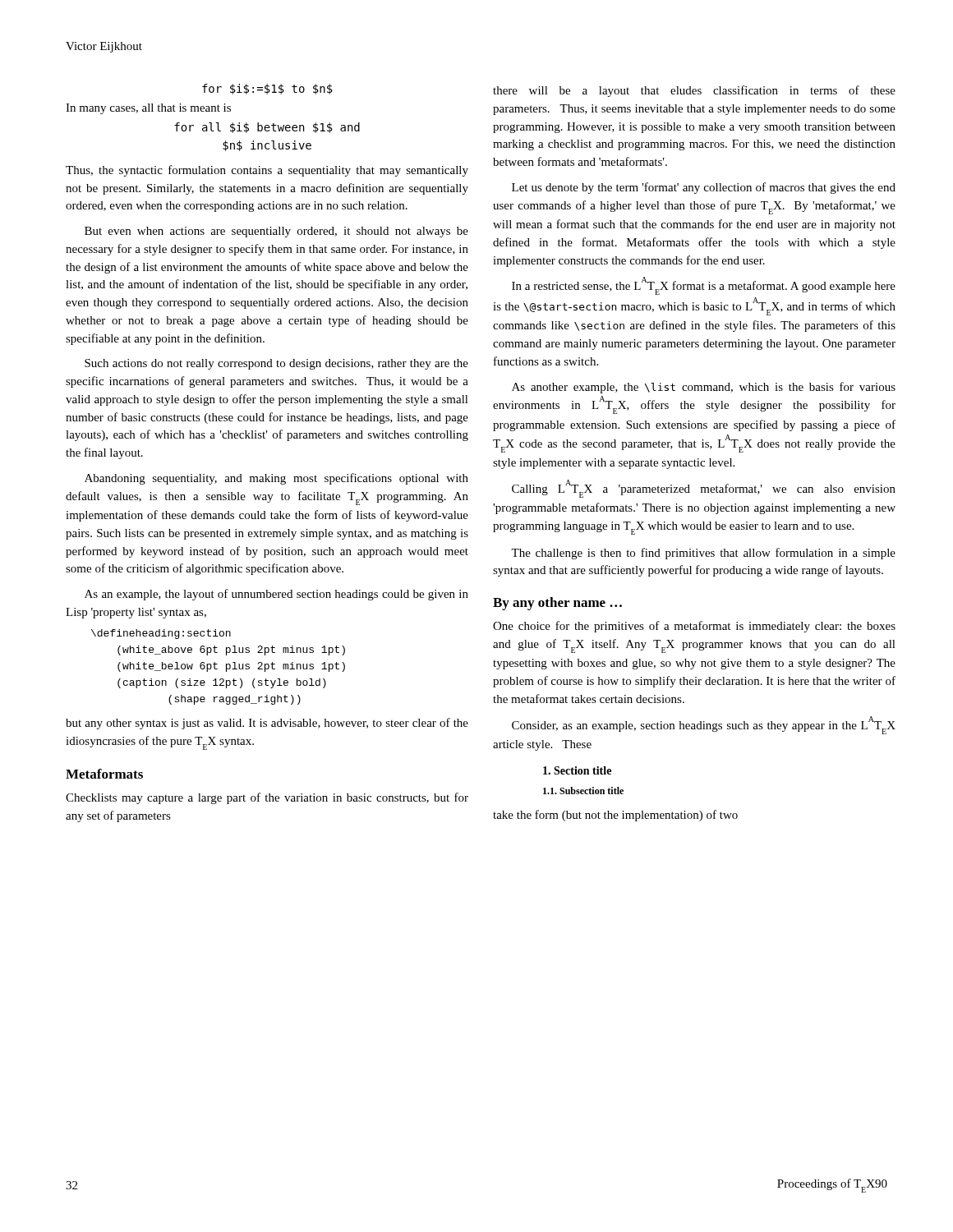Screen dimensions: 1232x953
Task: Locate the block of text that opens with "But even when actions are sequentially ordered, it"
Action: [x=267, y=285]
